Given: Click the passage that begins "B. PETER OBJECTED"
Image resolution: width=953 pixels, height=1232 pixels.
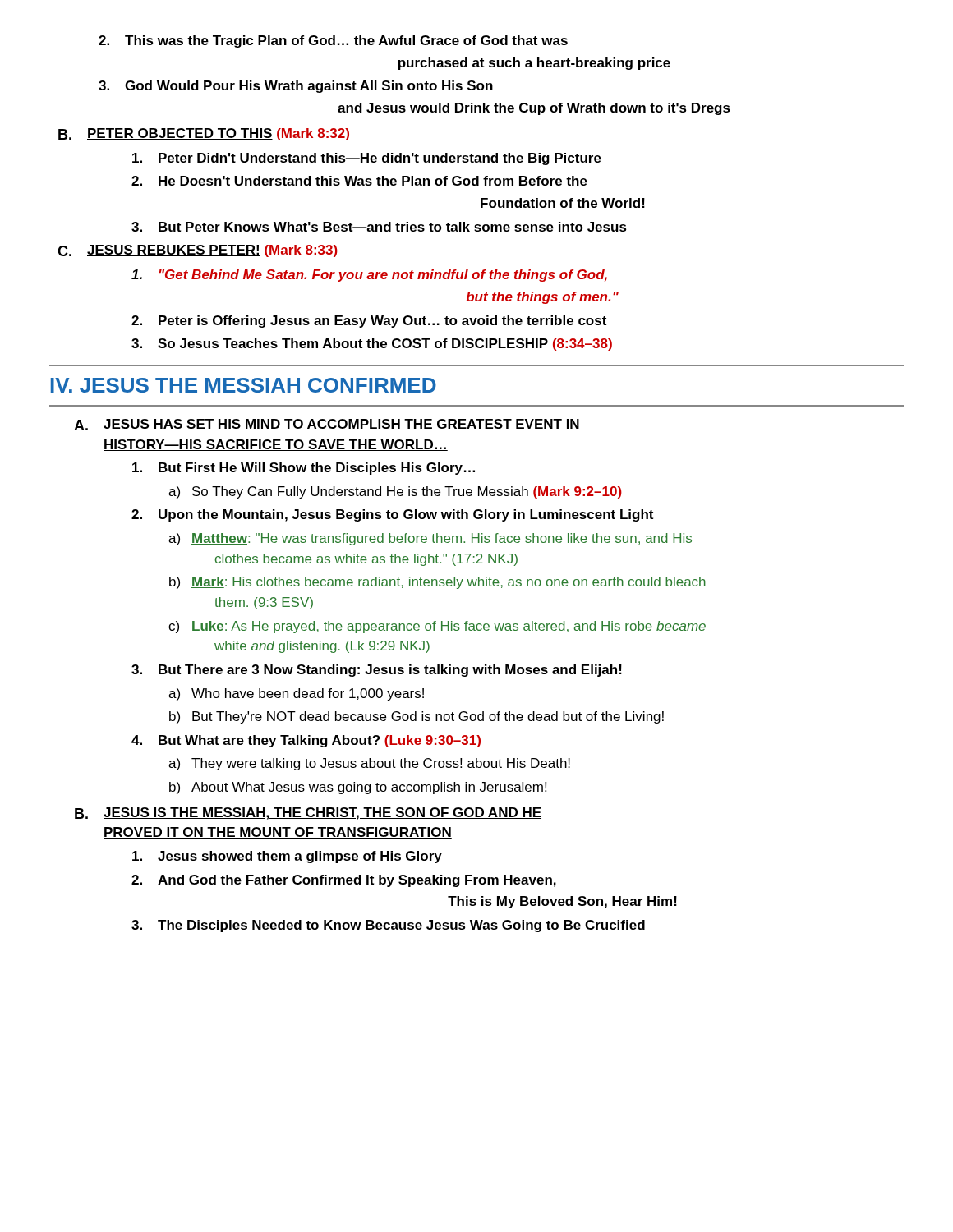Looking at the screenshot, I should (x=204, y=134).
